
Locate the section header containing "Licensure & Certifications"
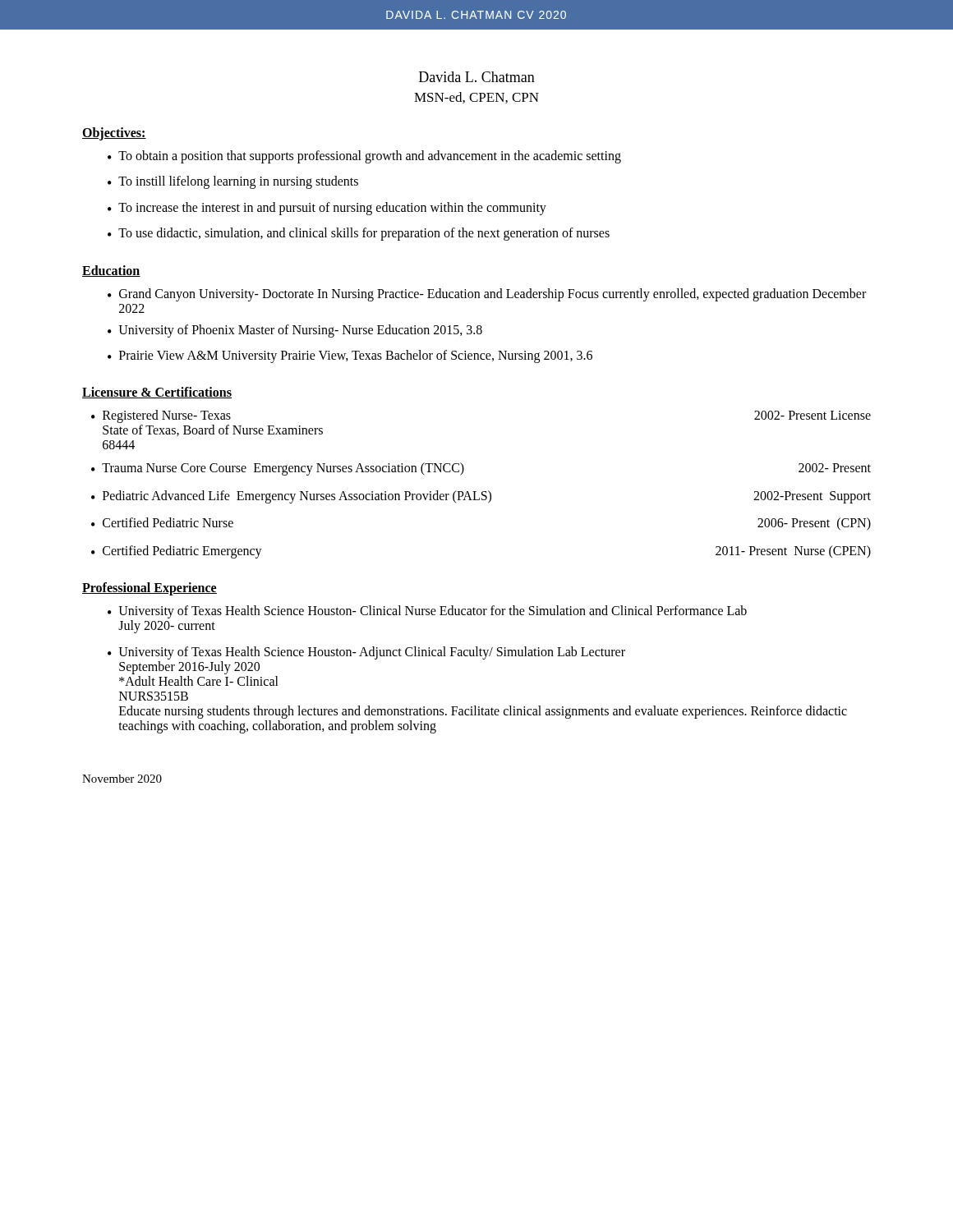click(x=157, y=392)
